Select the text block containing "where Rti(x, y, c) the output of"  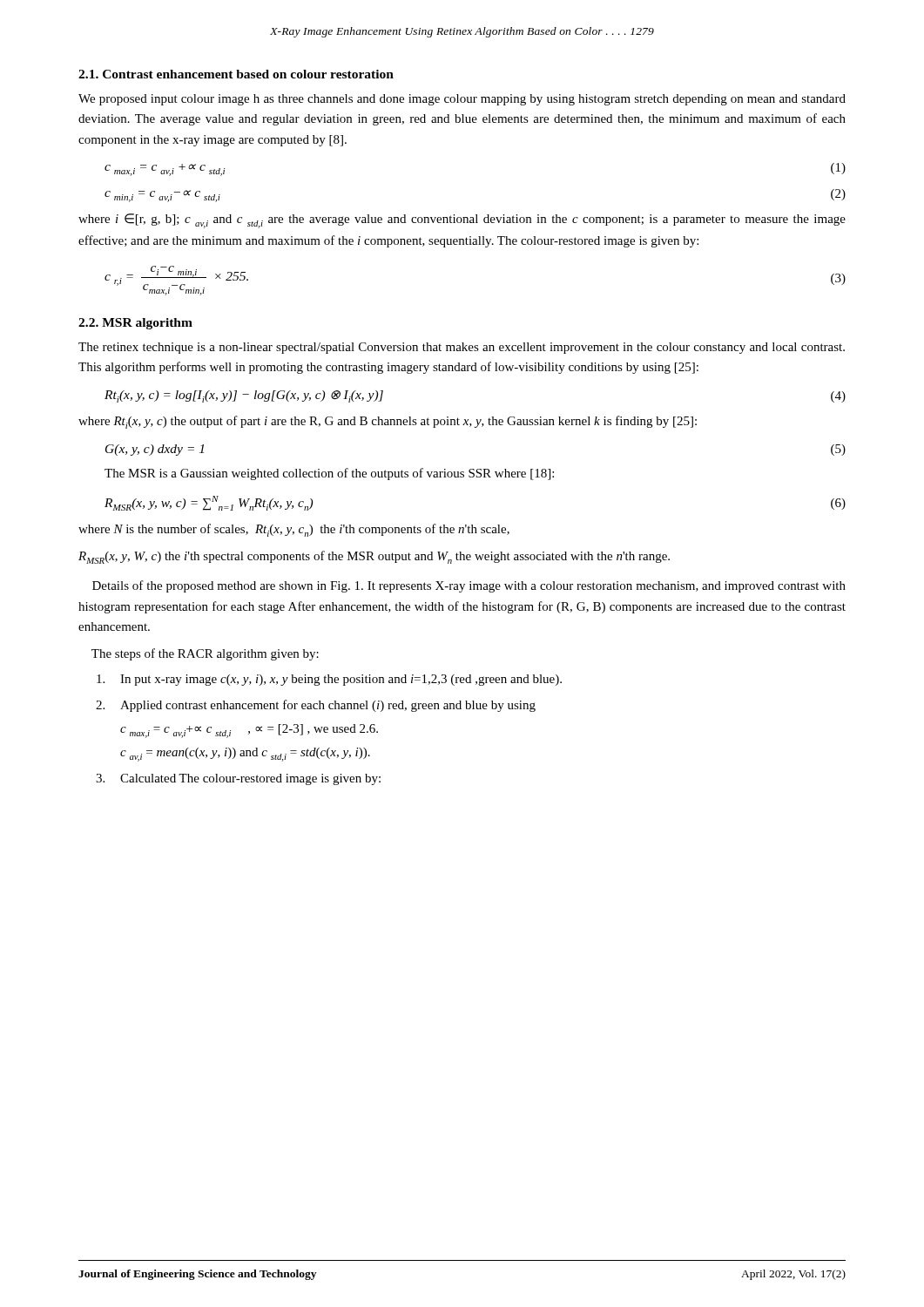click(x=388, y=422)
